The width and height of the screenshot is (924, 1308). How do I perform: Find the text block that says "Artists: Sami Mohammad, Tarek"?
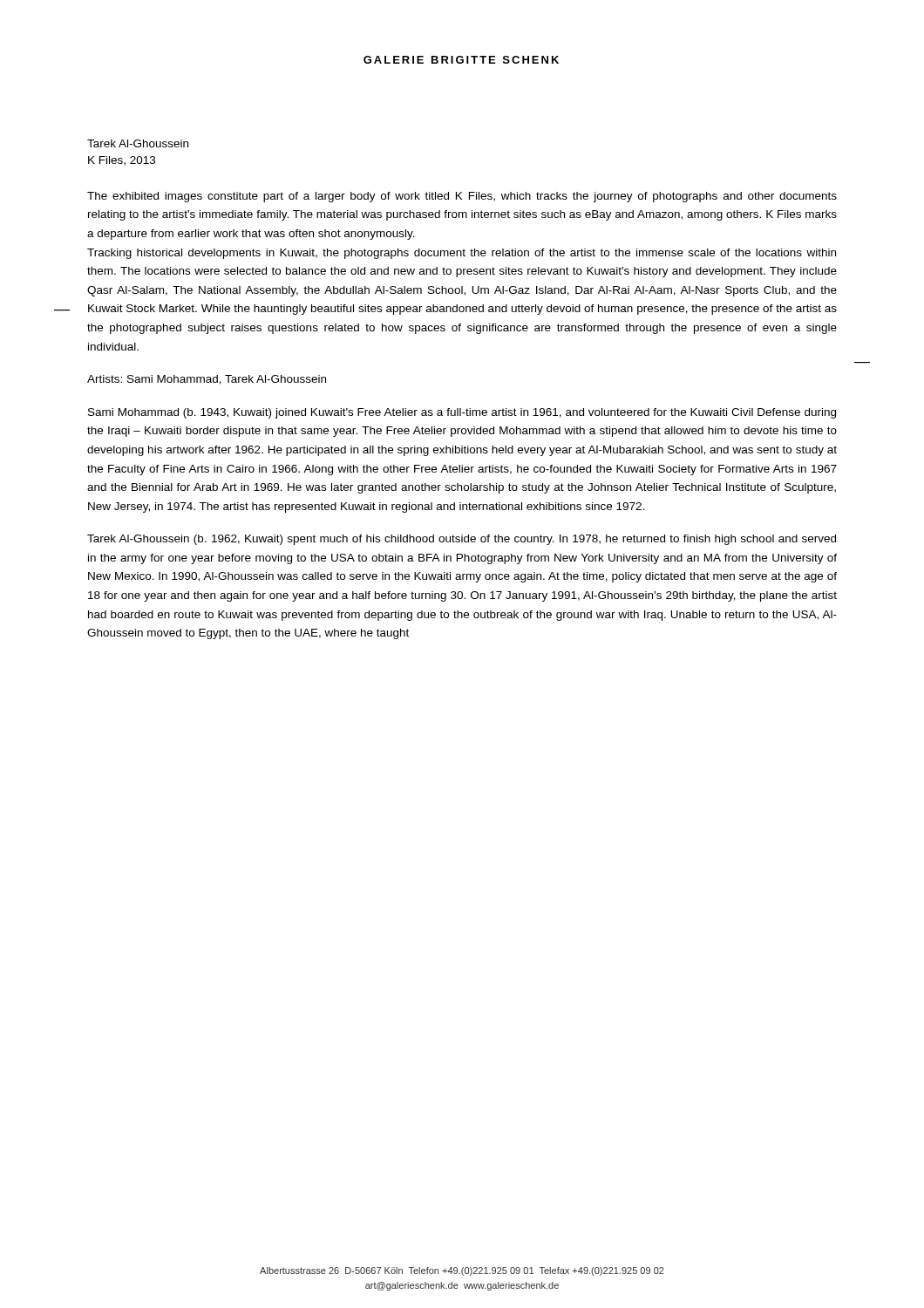(x=207, y=379)
